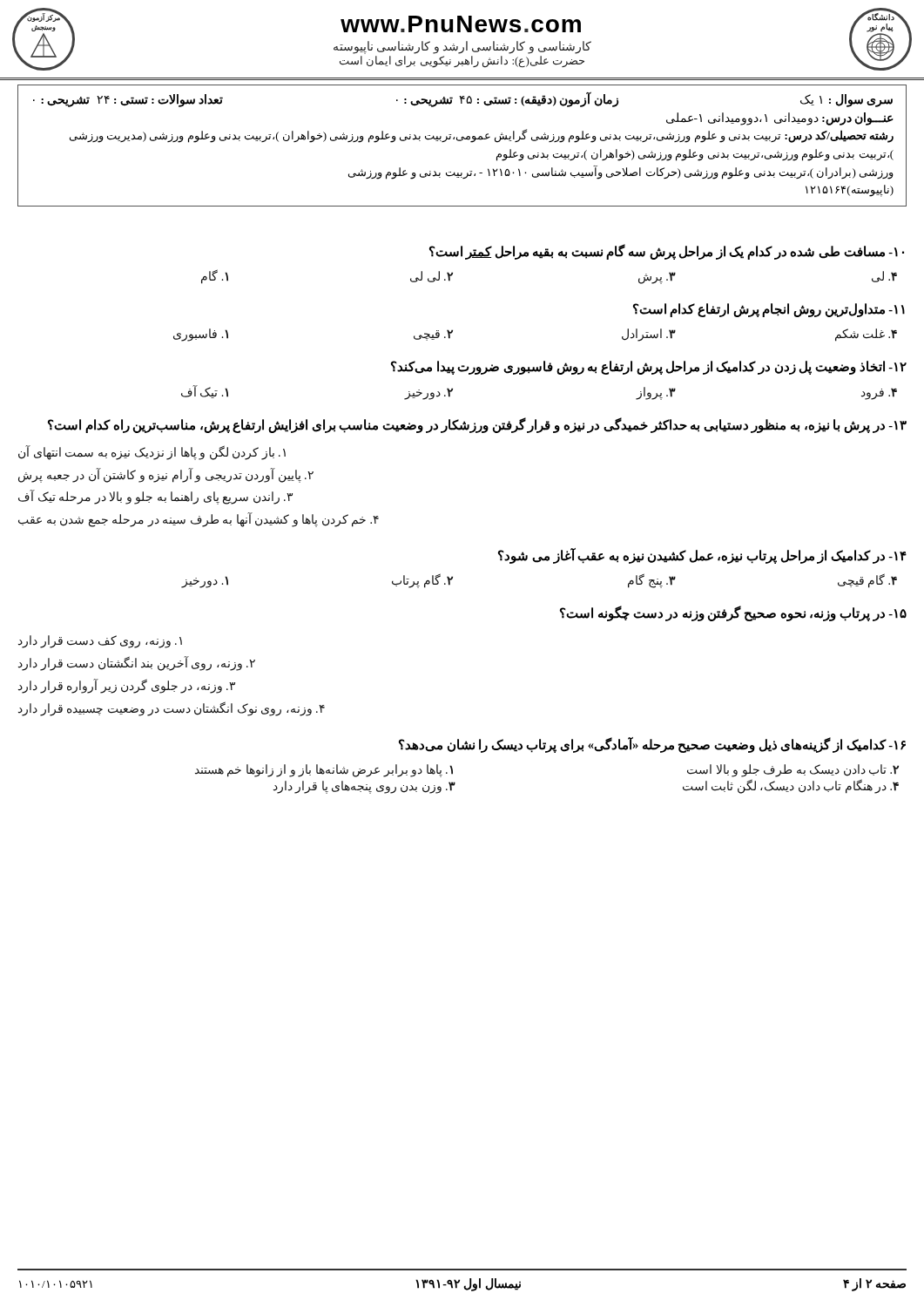Click the passage that begins "۱۳- در پرش با نیزه،"
Viewport: 924px width, 1307px height.
pos(477,425)
